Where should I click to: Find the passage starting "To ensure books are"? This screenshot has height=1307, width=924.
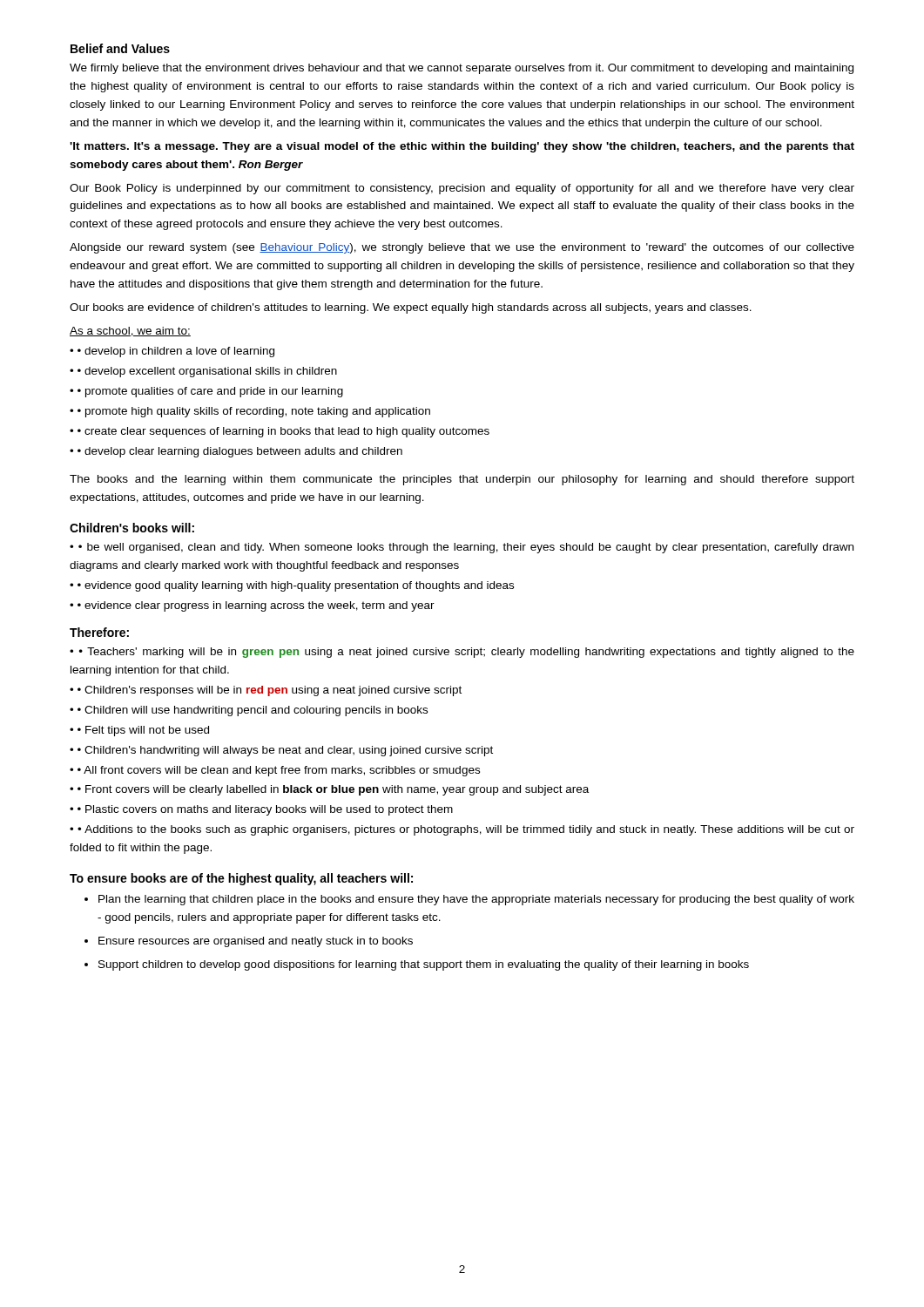[x=242, y=878]
